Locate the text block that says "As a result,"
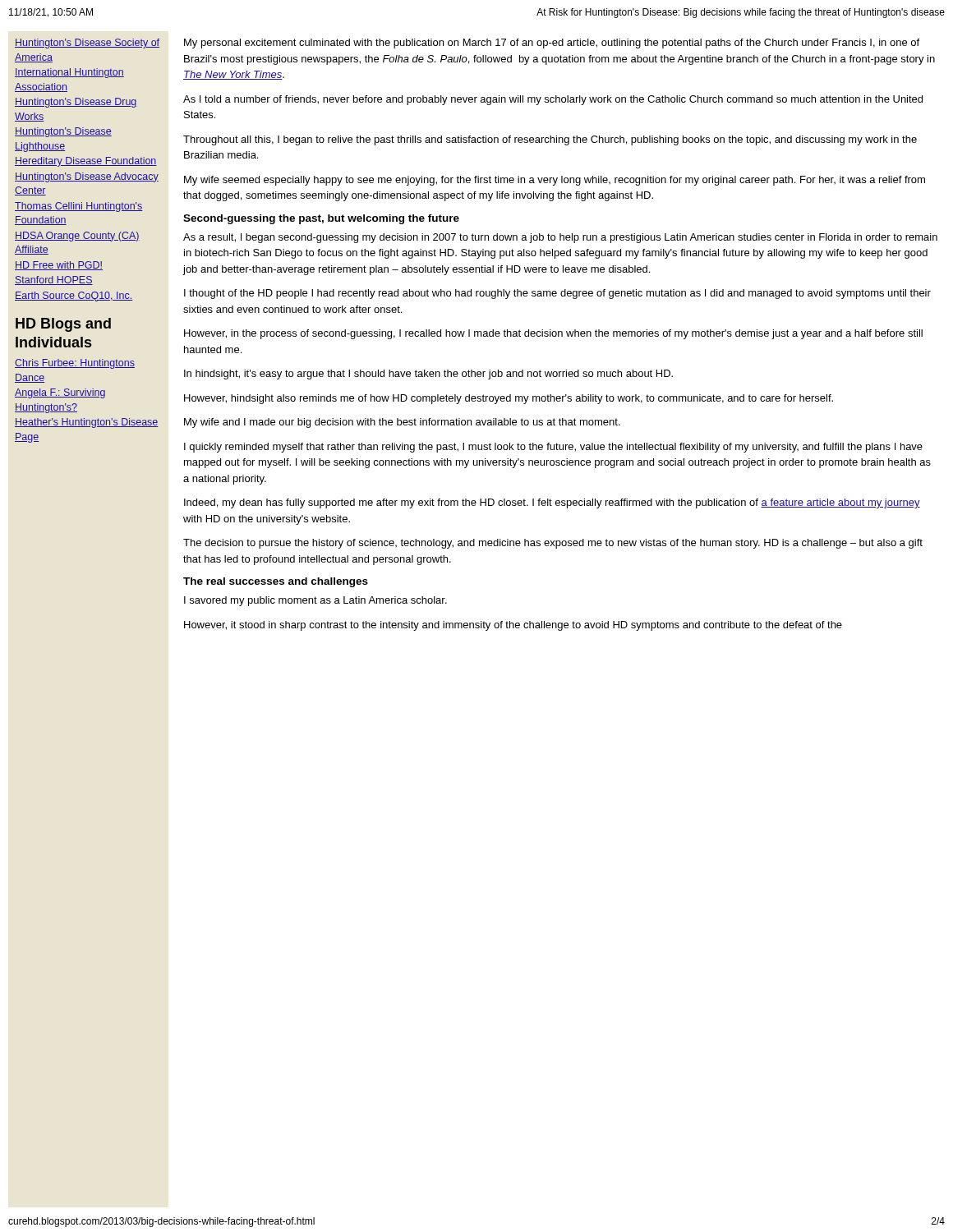The image size is (953, 1232). click(x=560, y=253)
